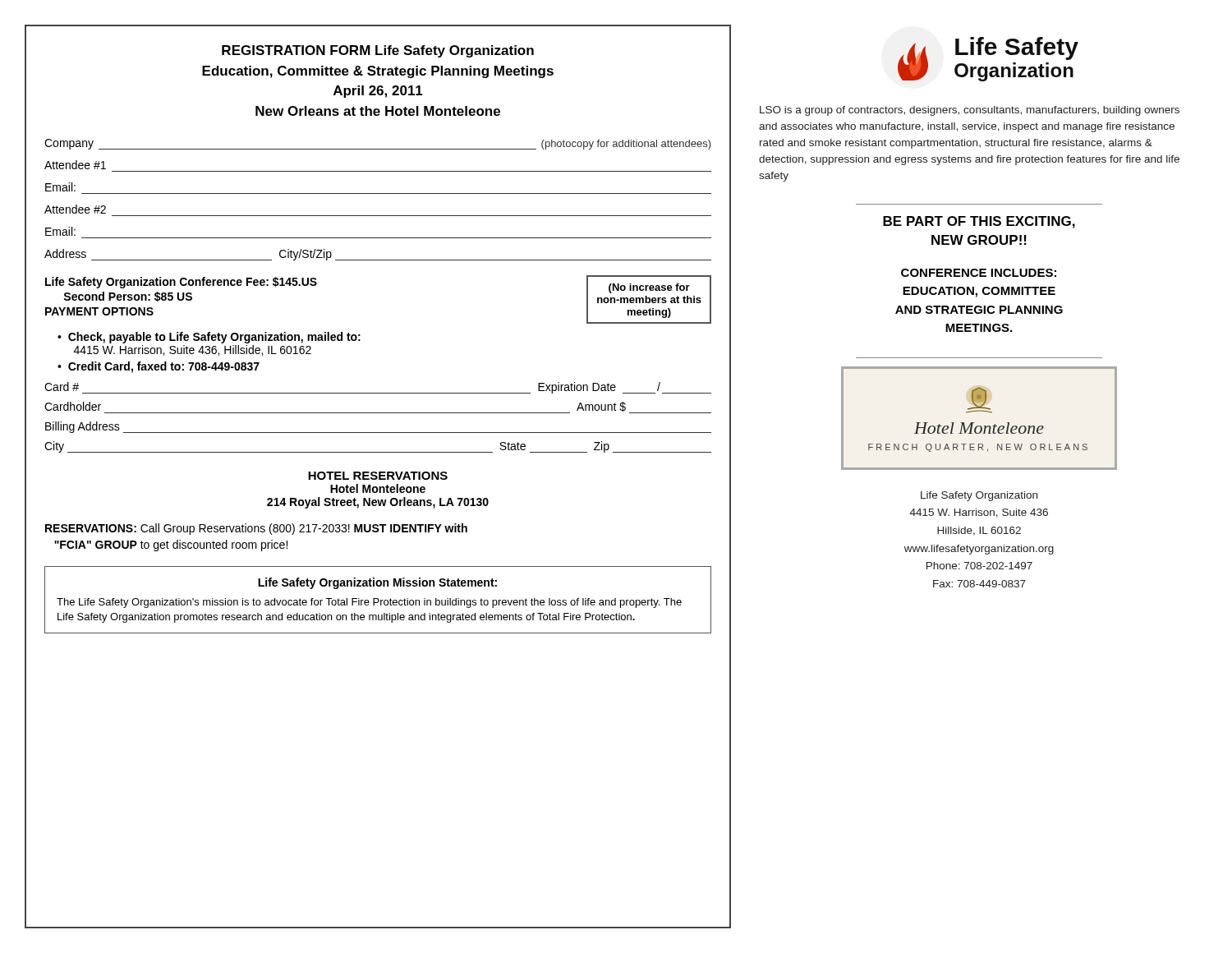Select the block starting "Life Safety Organization Mission Statement: The"
Viewport: 1232px width, 953px height.
click(378, 599)
